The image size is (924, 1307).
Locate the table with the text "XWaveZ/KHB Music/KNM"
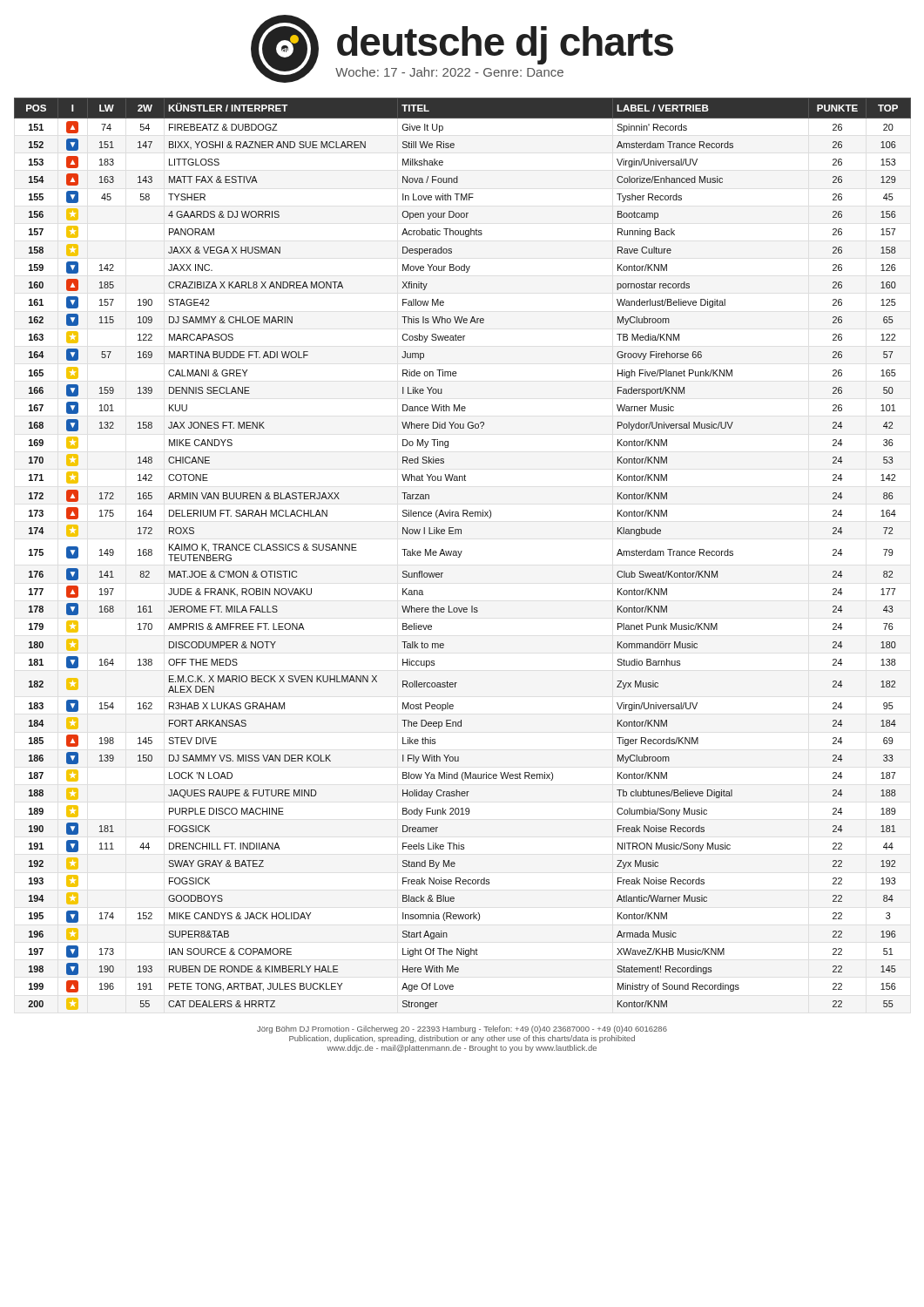tap(462, 555)
